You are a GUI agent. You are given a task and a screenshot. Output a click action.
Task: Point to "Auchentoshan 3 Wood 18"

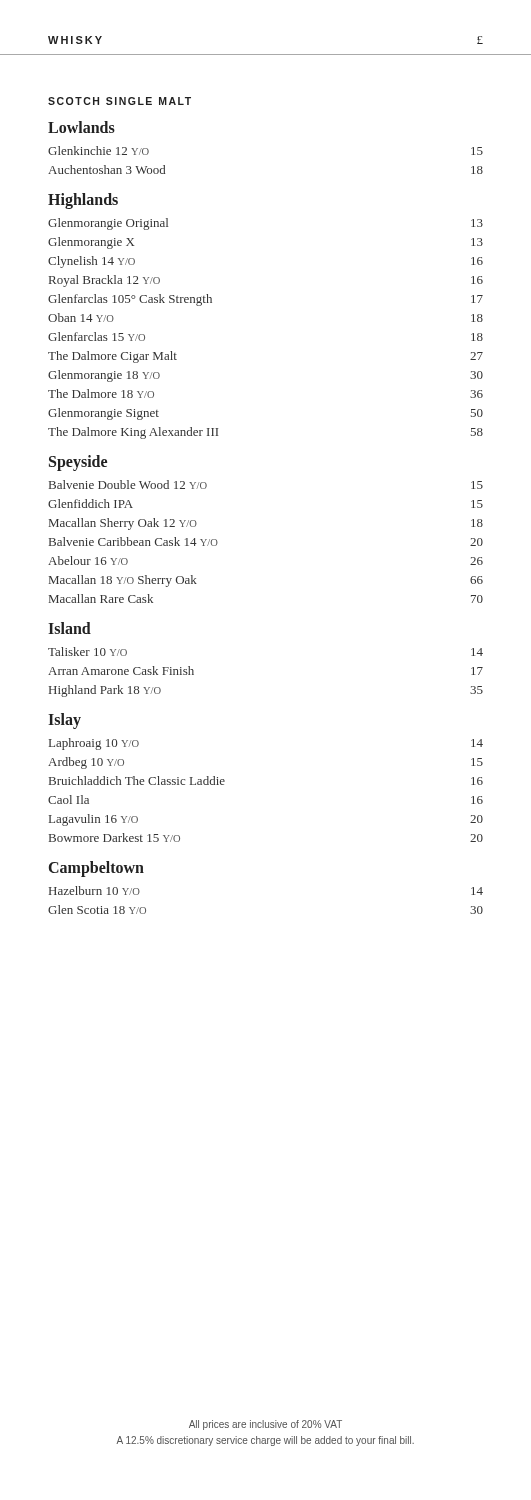(x=108, y=170)
